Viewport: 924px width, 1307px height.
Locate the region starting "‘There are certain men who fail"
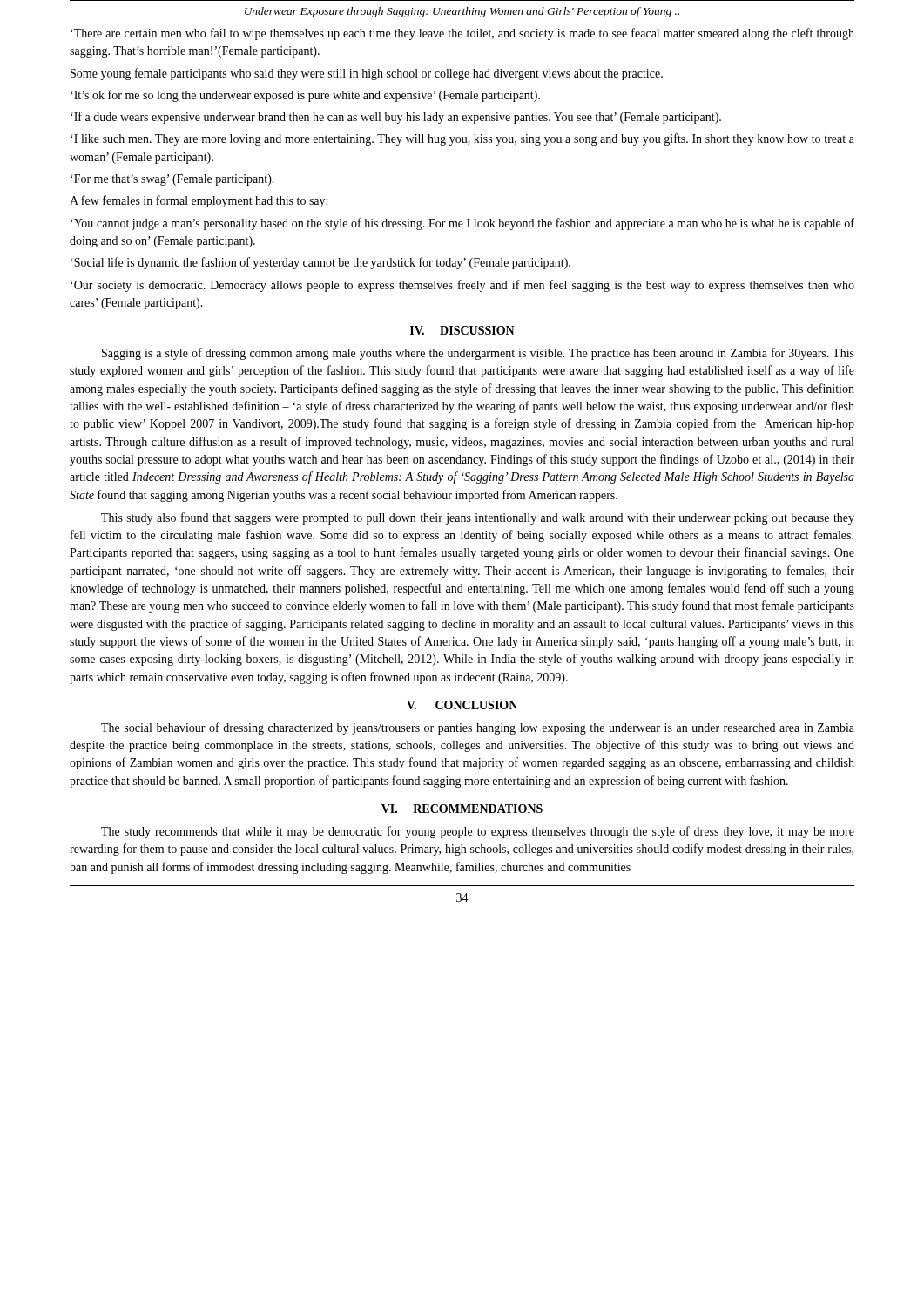462,34
